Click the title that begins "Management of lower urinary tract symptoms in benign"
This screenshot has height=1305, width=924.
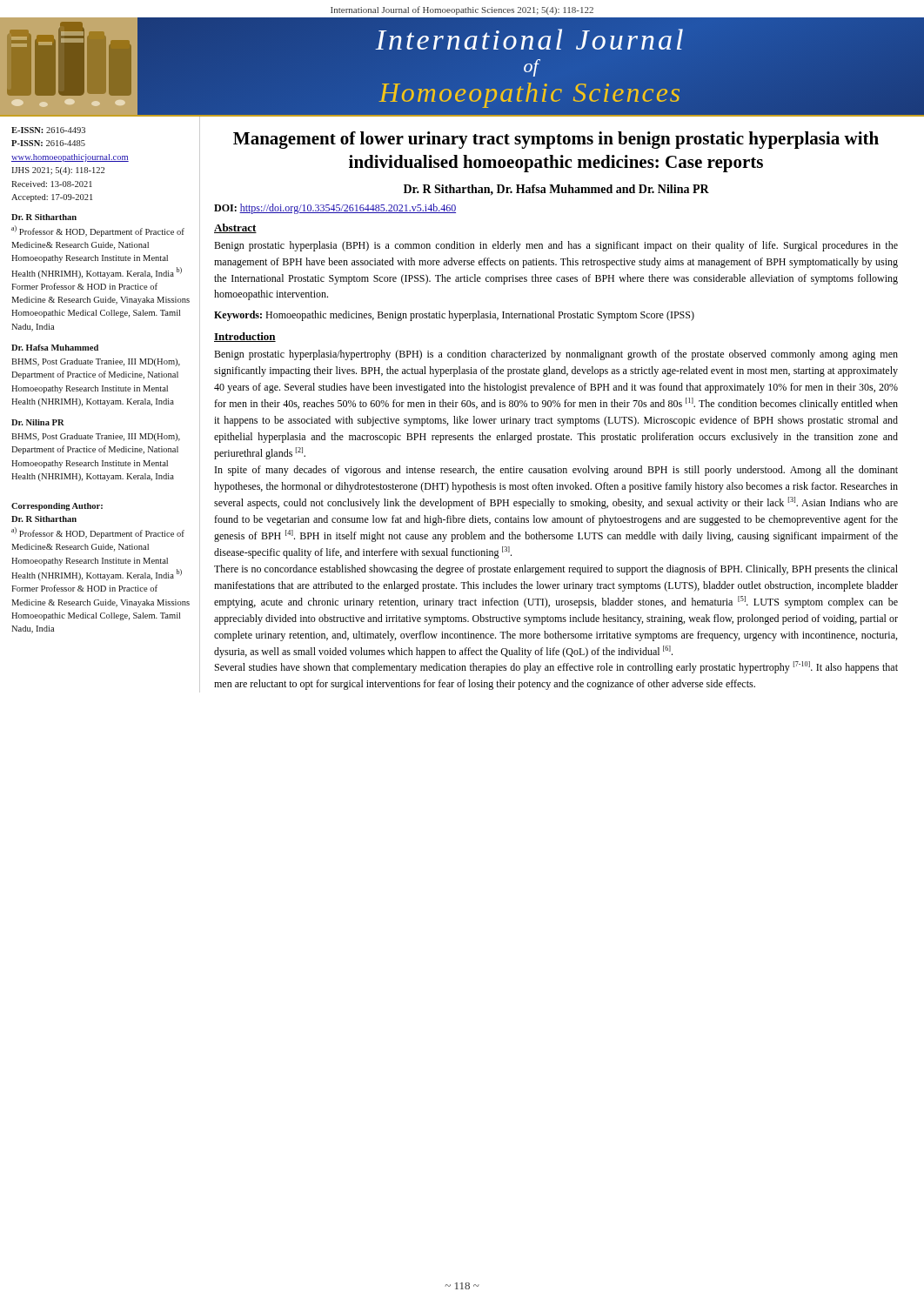556,150
